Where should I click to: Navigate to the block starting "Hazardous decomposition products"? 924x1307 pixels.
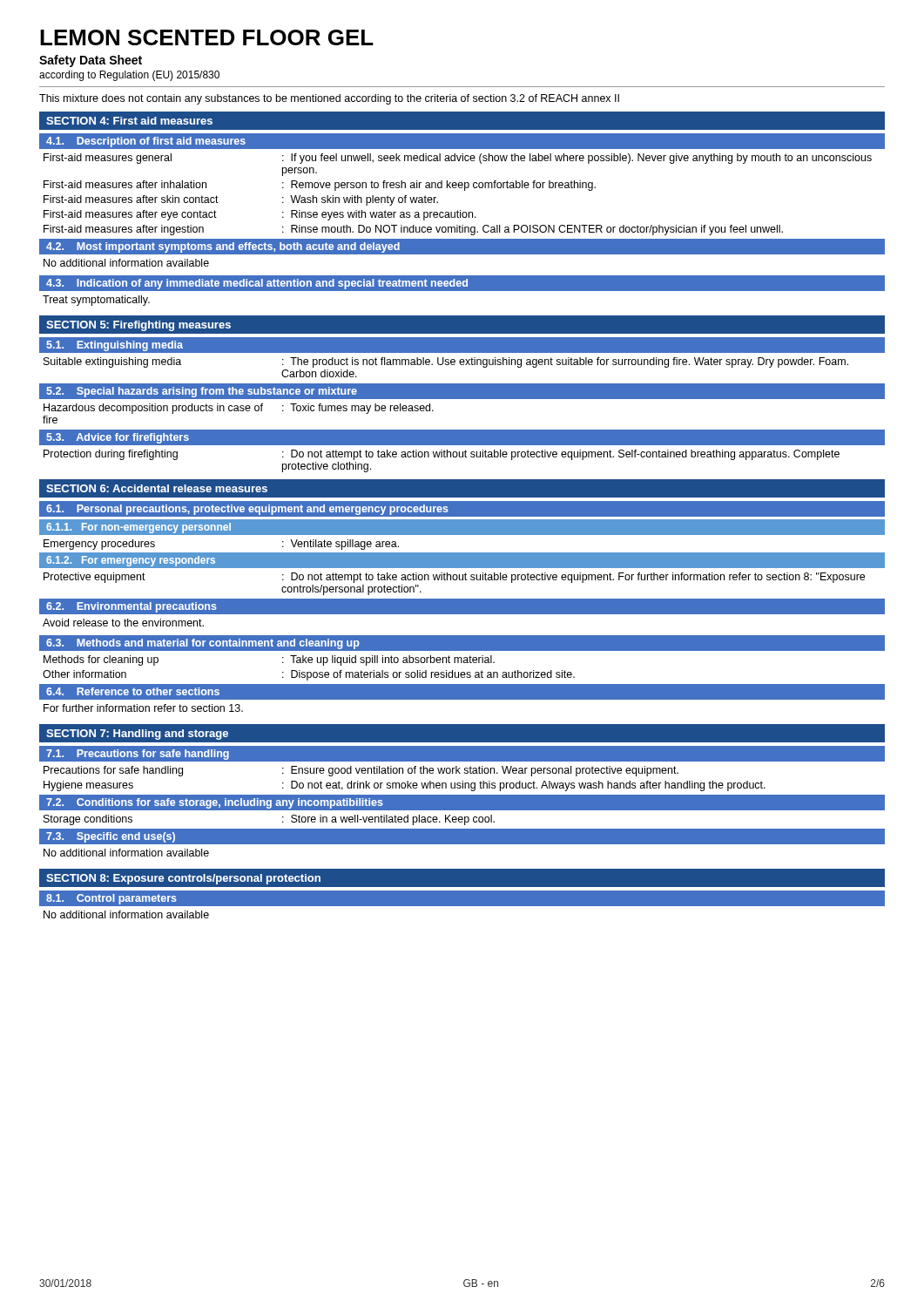click(239, 409)
